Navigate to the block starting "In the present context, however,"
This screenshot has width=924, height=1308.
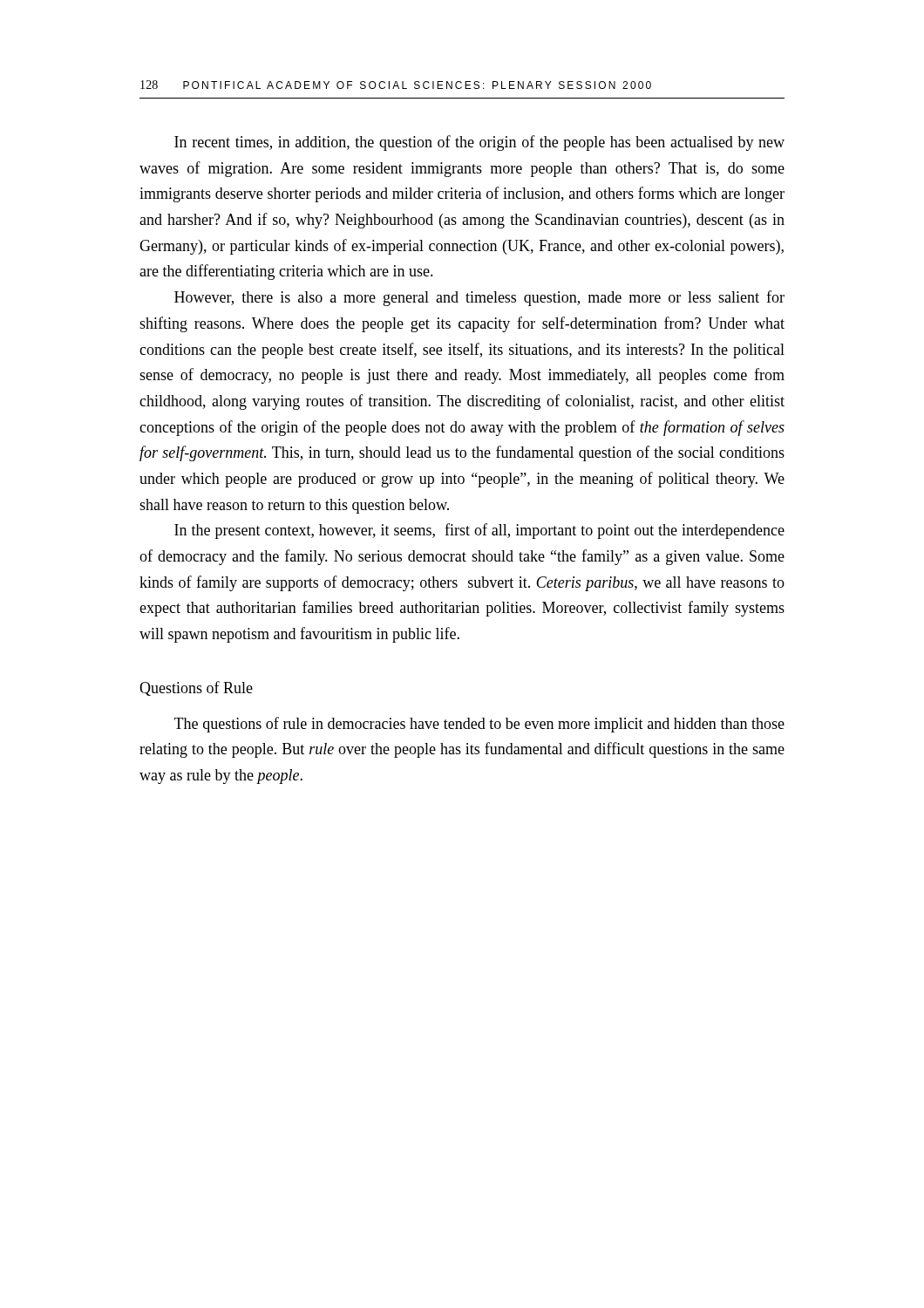pos(462,583)
